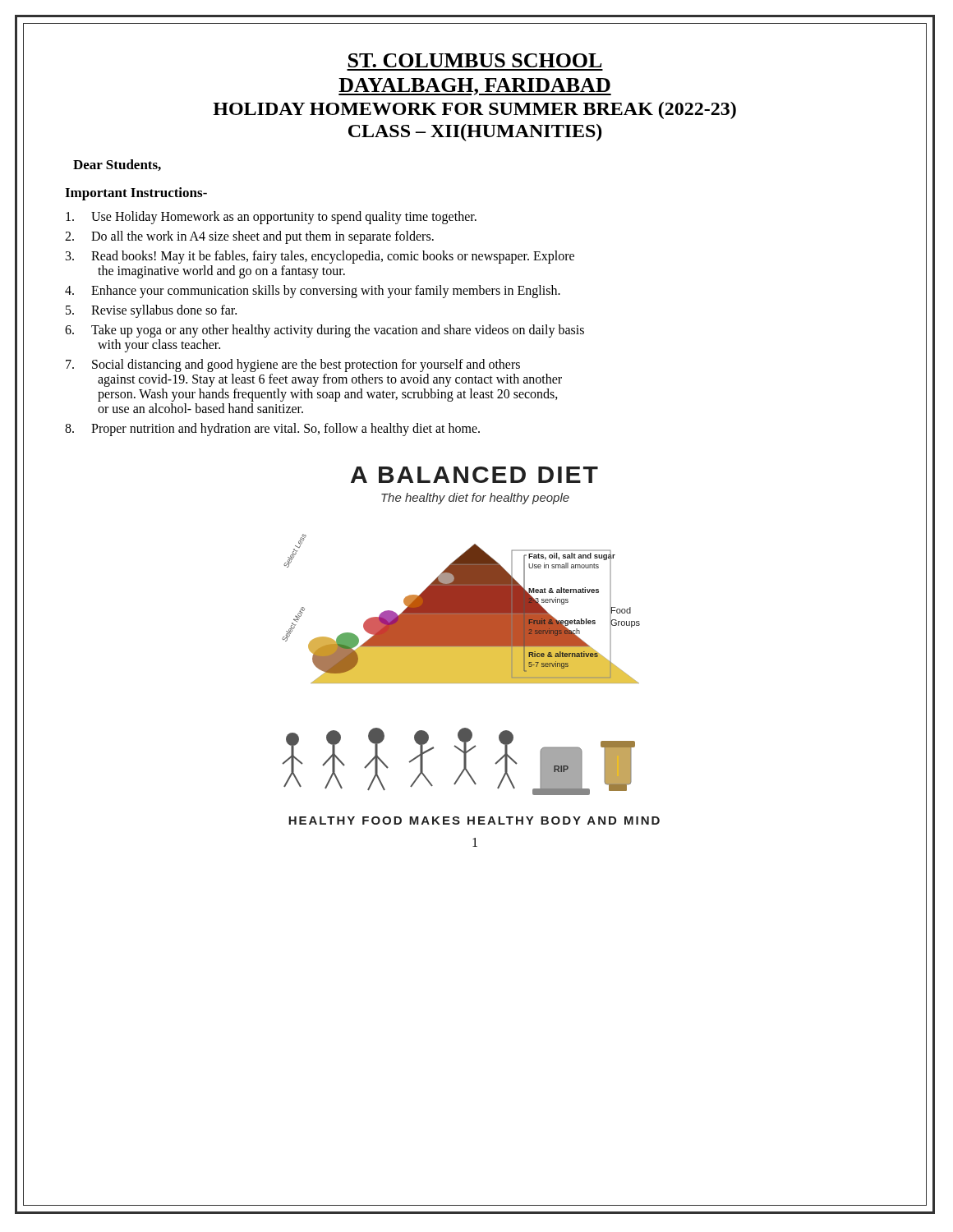Point to the block beginning "3. Read books! May it be"
The height and width of the screenshot is (1232, 953).
(x=475, y=264)
